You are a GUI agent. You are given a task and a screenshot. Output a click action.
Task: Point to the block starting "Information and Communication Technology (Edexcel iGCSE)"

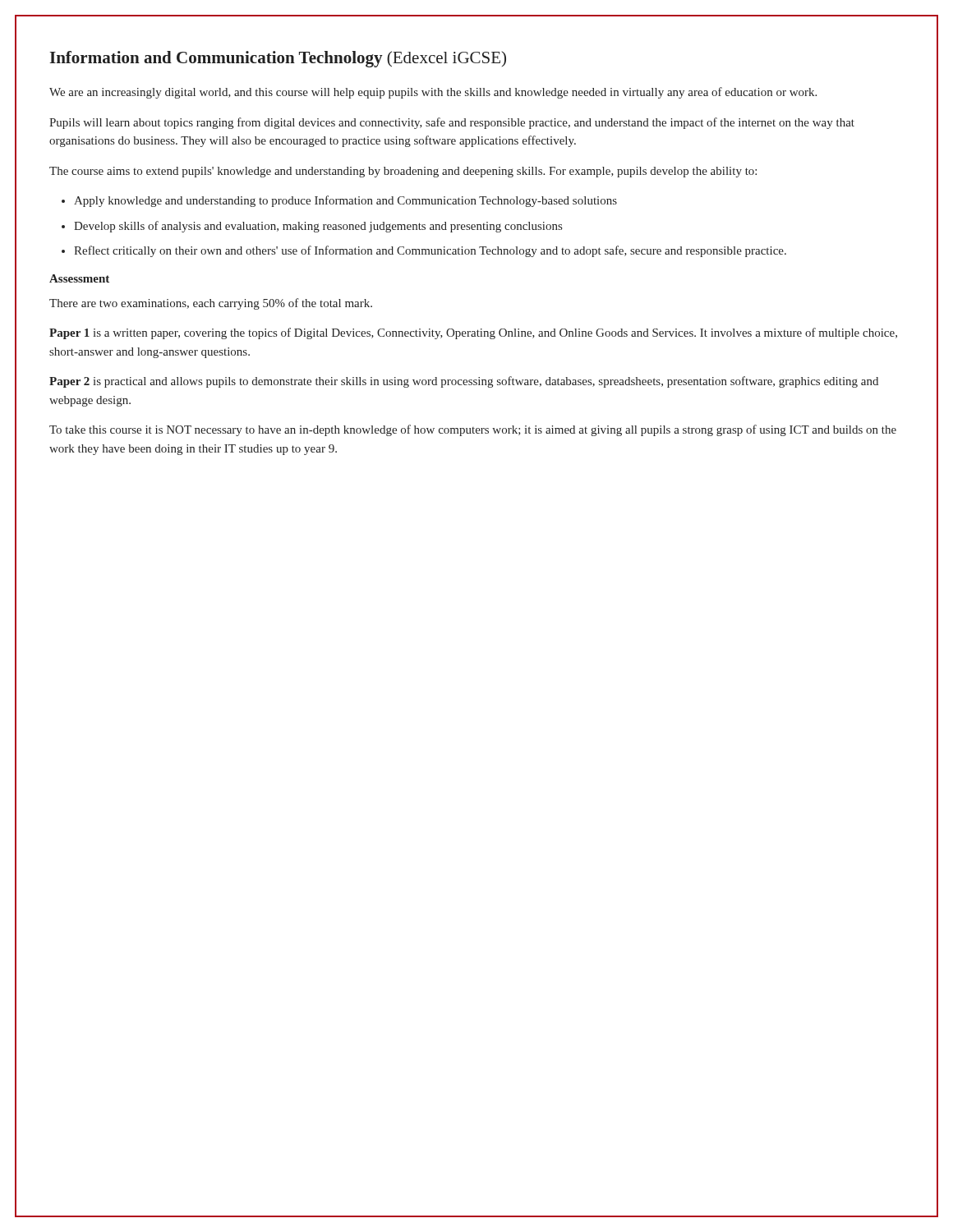pos(278,58)
